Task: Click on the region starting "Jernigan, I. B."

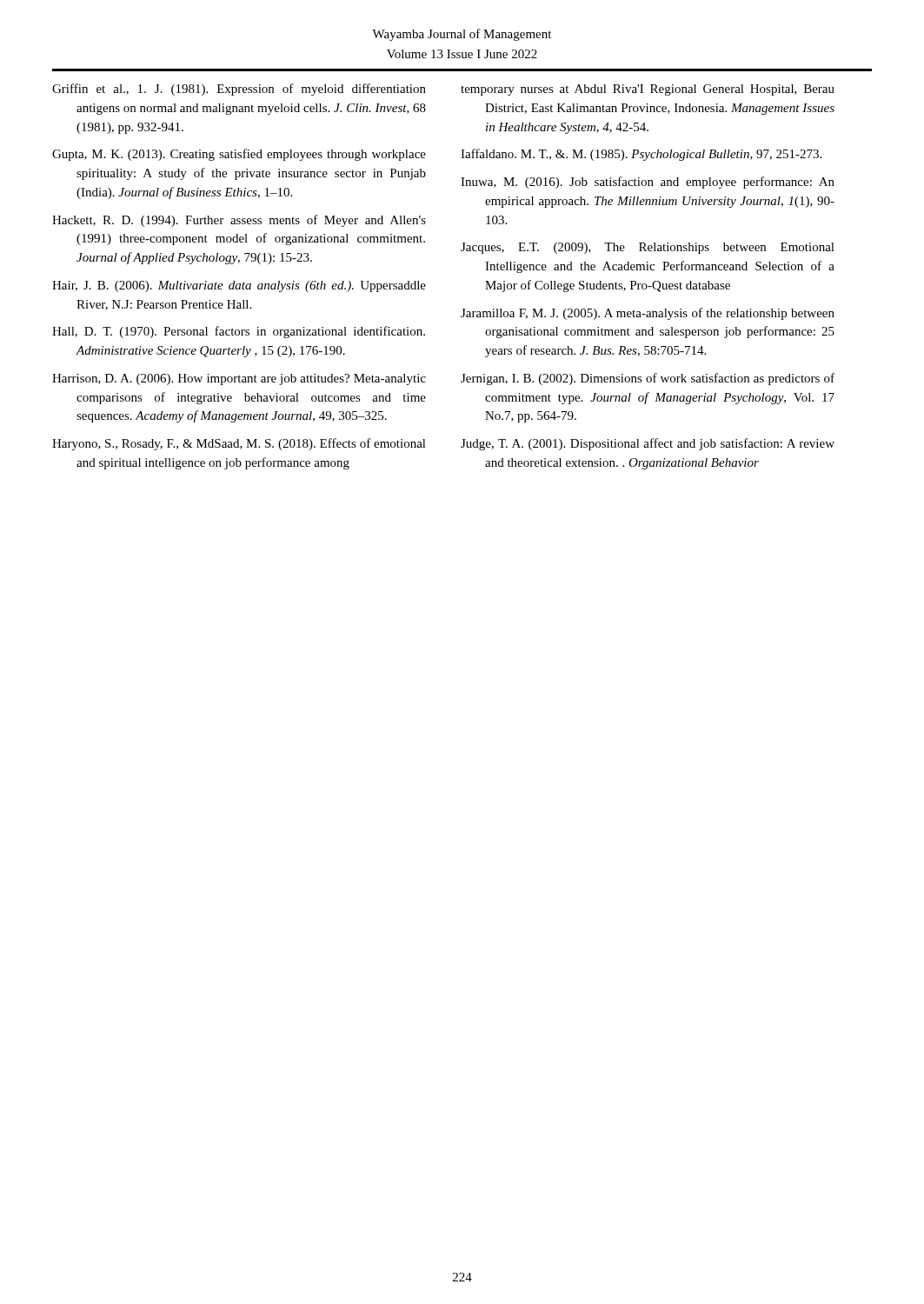Action: (648, 398)
